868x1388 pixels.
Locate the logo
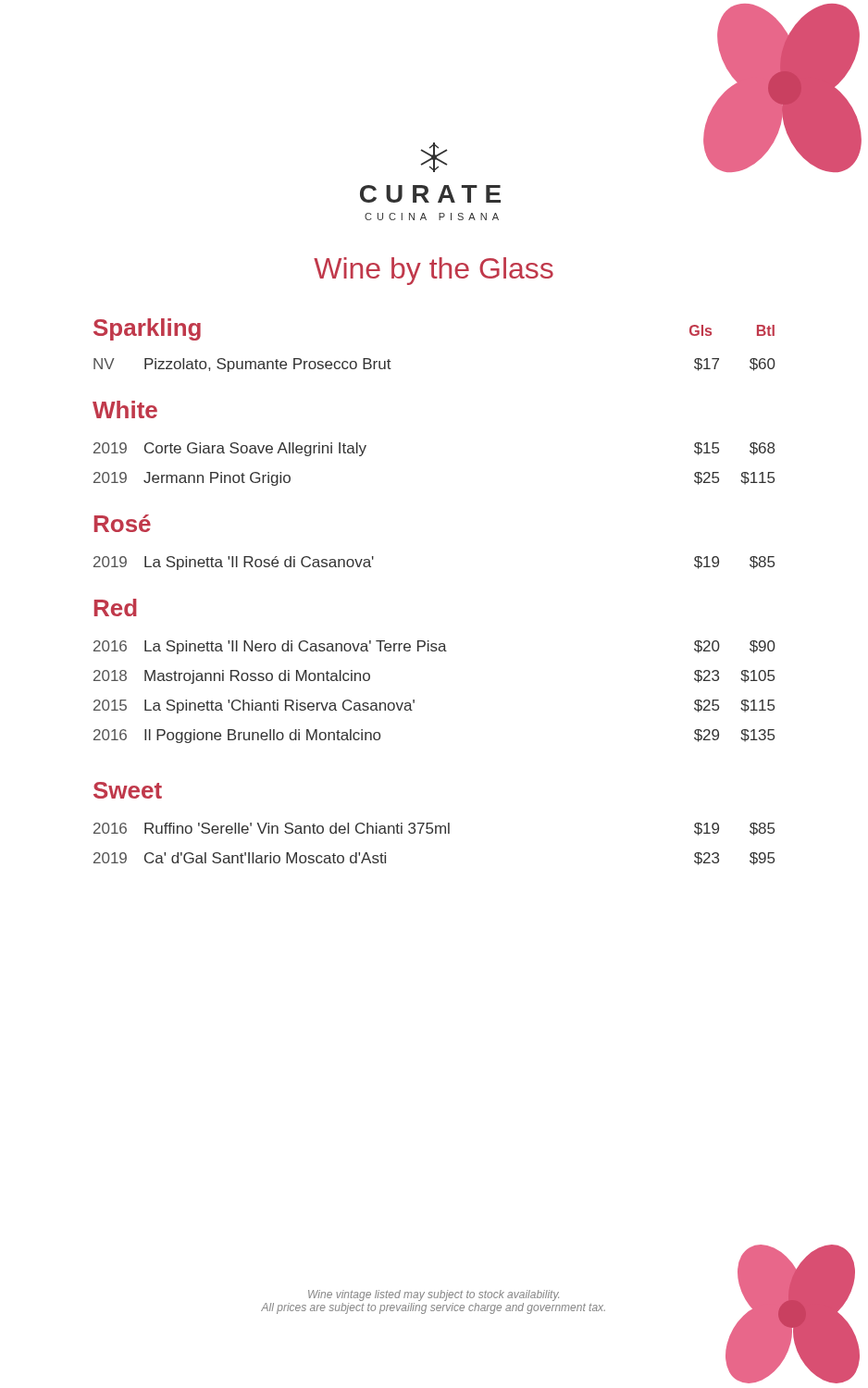click(x=434, y=181)
